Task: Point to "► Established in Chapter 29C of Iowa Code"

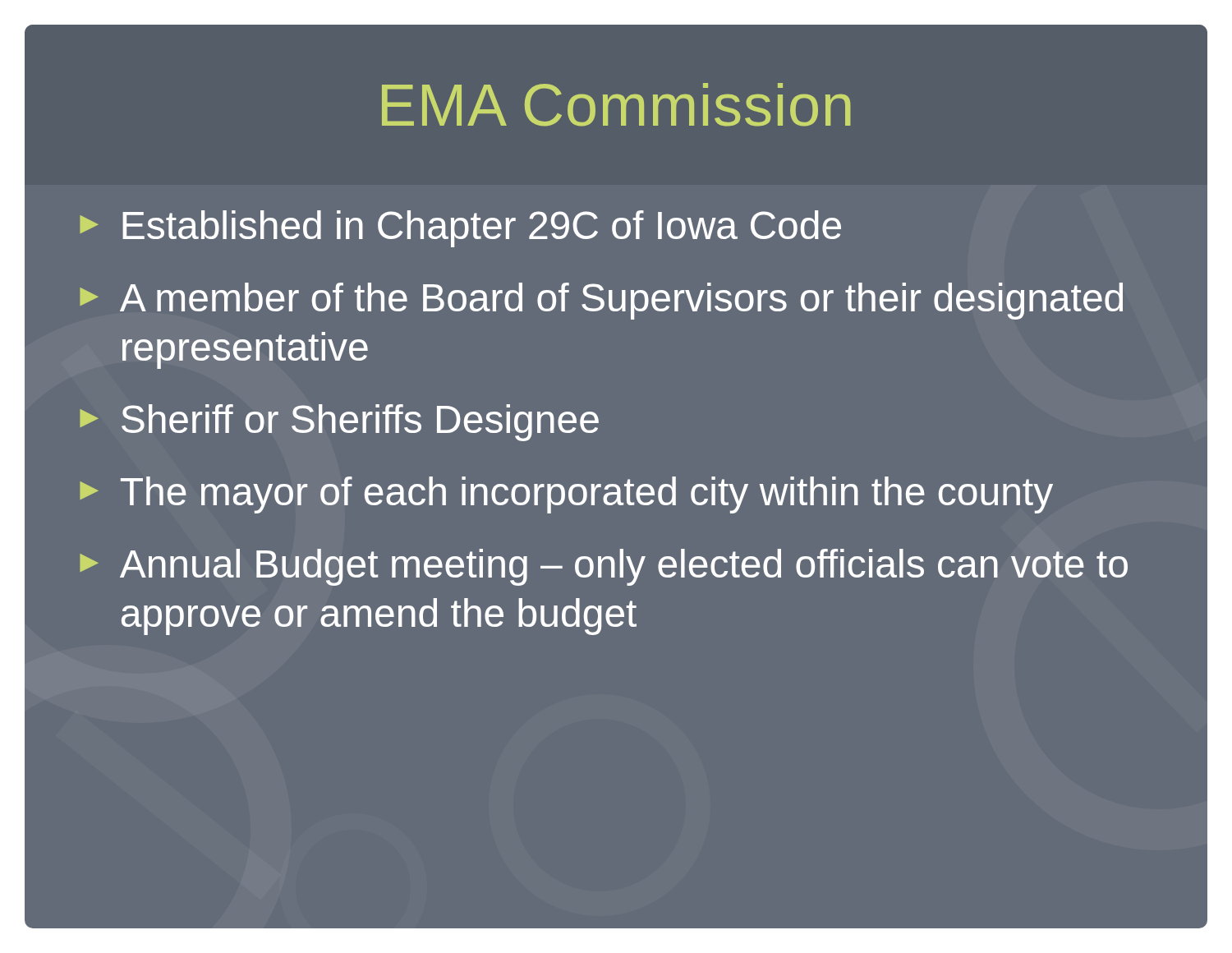Action: pos(616,226)
